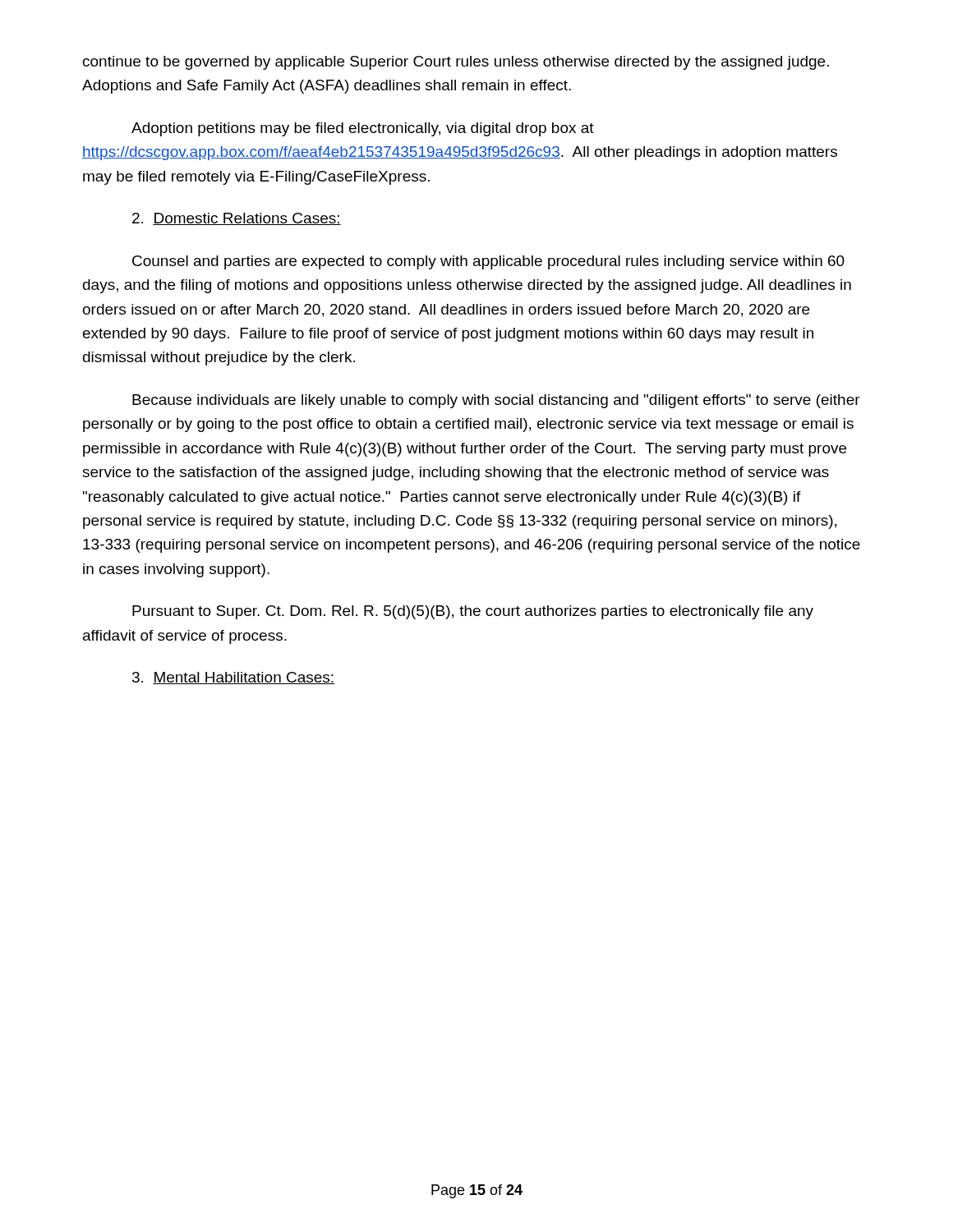Locate the block of text that opens with "3. Mental Habilitation"
The image size is (953, 1232).
click(233, 677)
